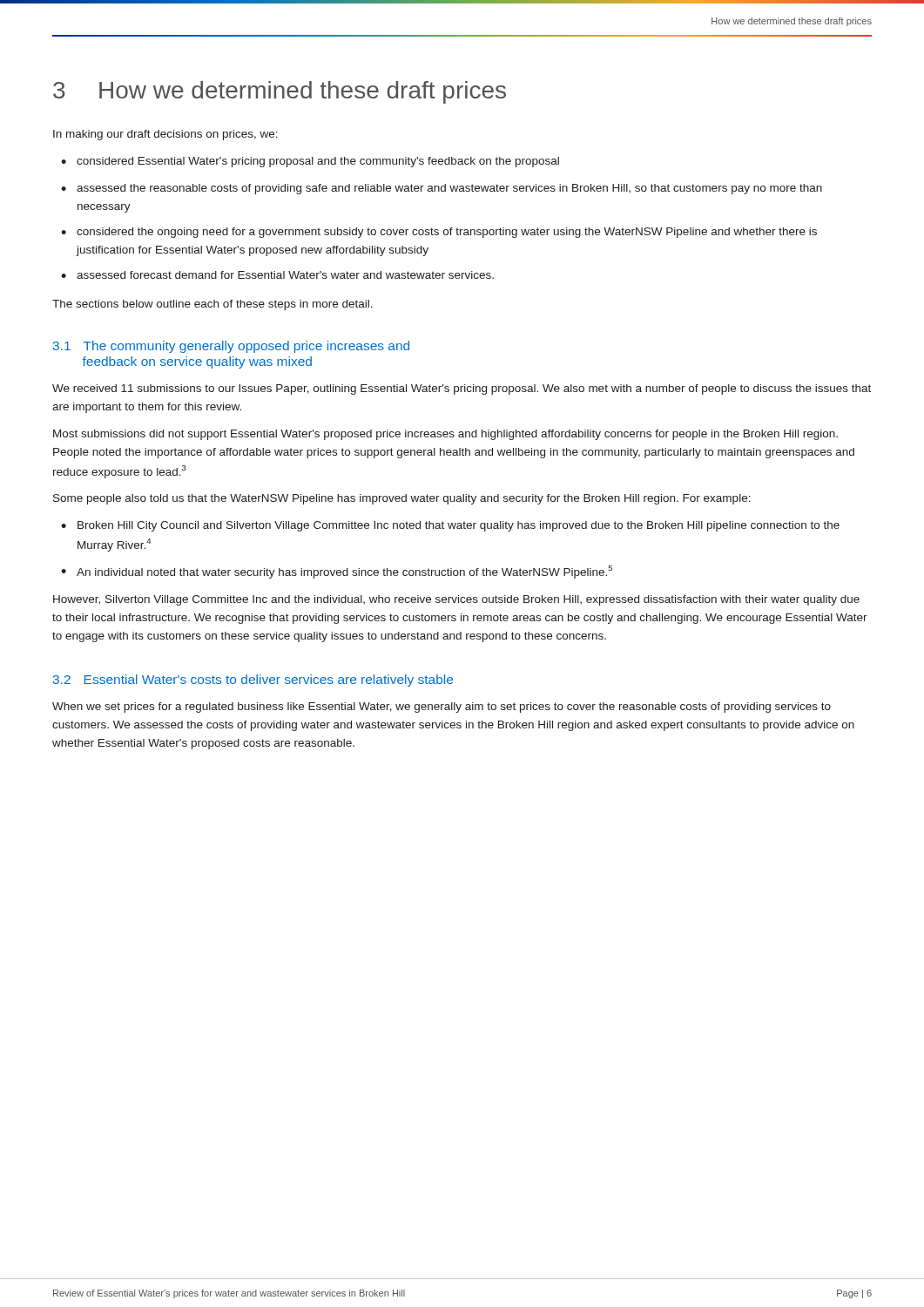Viewport: 924px width, 1307px height.
Task: Find the section header on this page that starts "3.1The community generally opposed price"
Action: point(231,354)
